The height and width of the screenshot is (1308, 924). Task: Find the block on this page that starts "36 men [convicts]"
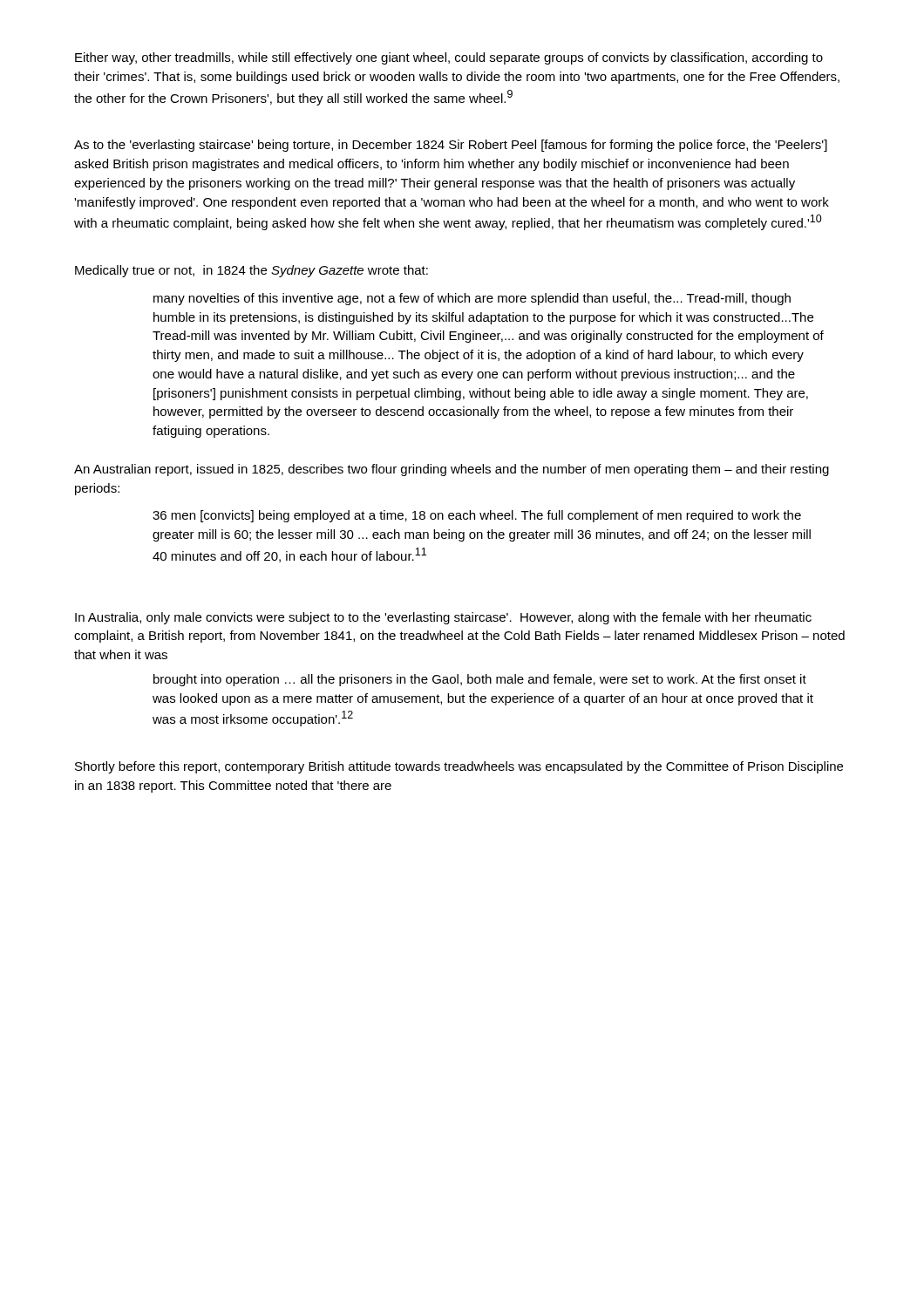click(x=482, y=535)
